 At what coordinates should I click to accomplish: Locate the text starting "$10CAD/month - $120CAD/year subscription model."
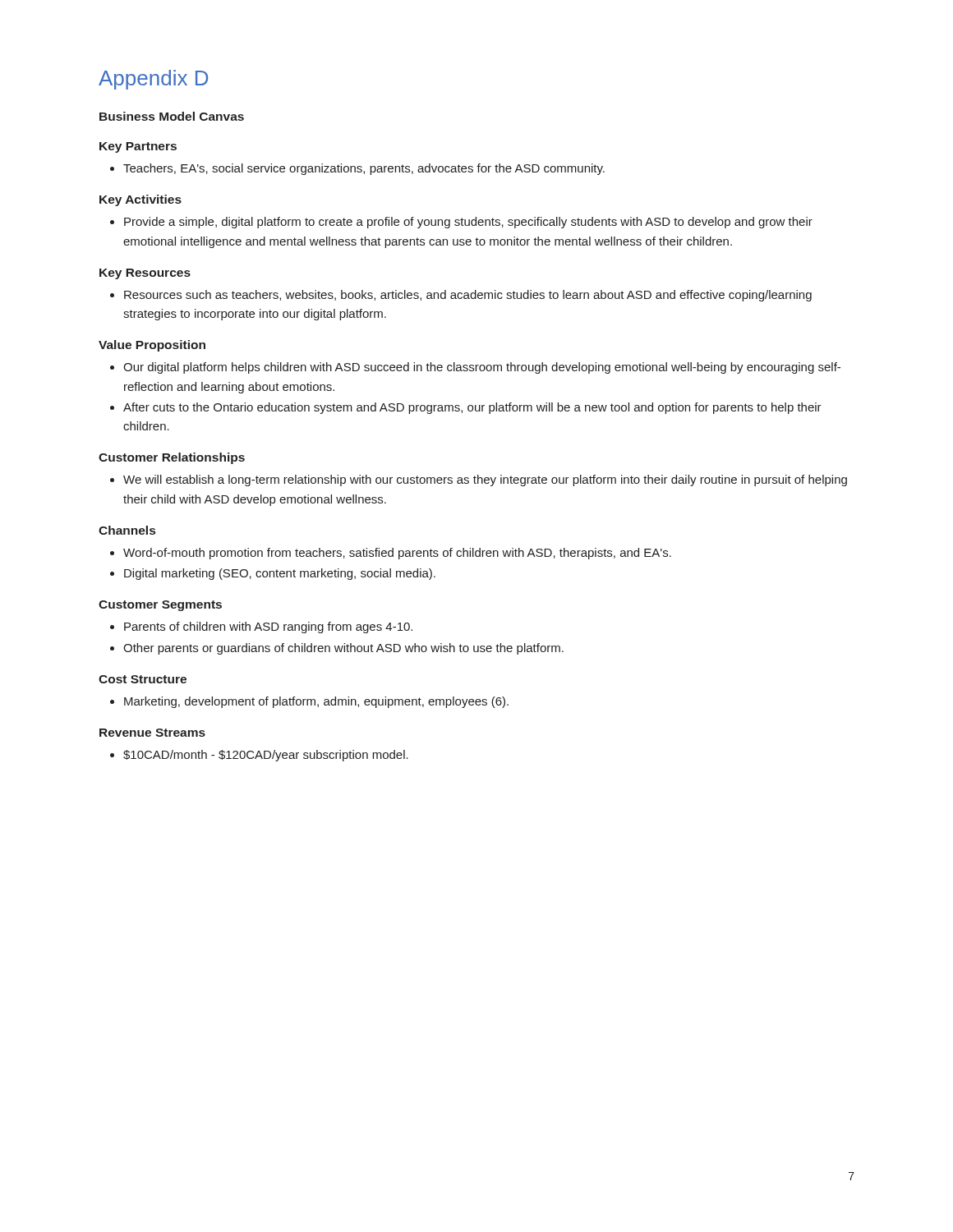266,754
